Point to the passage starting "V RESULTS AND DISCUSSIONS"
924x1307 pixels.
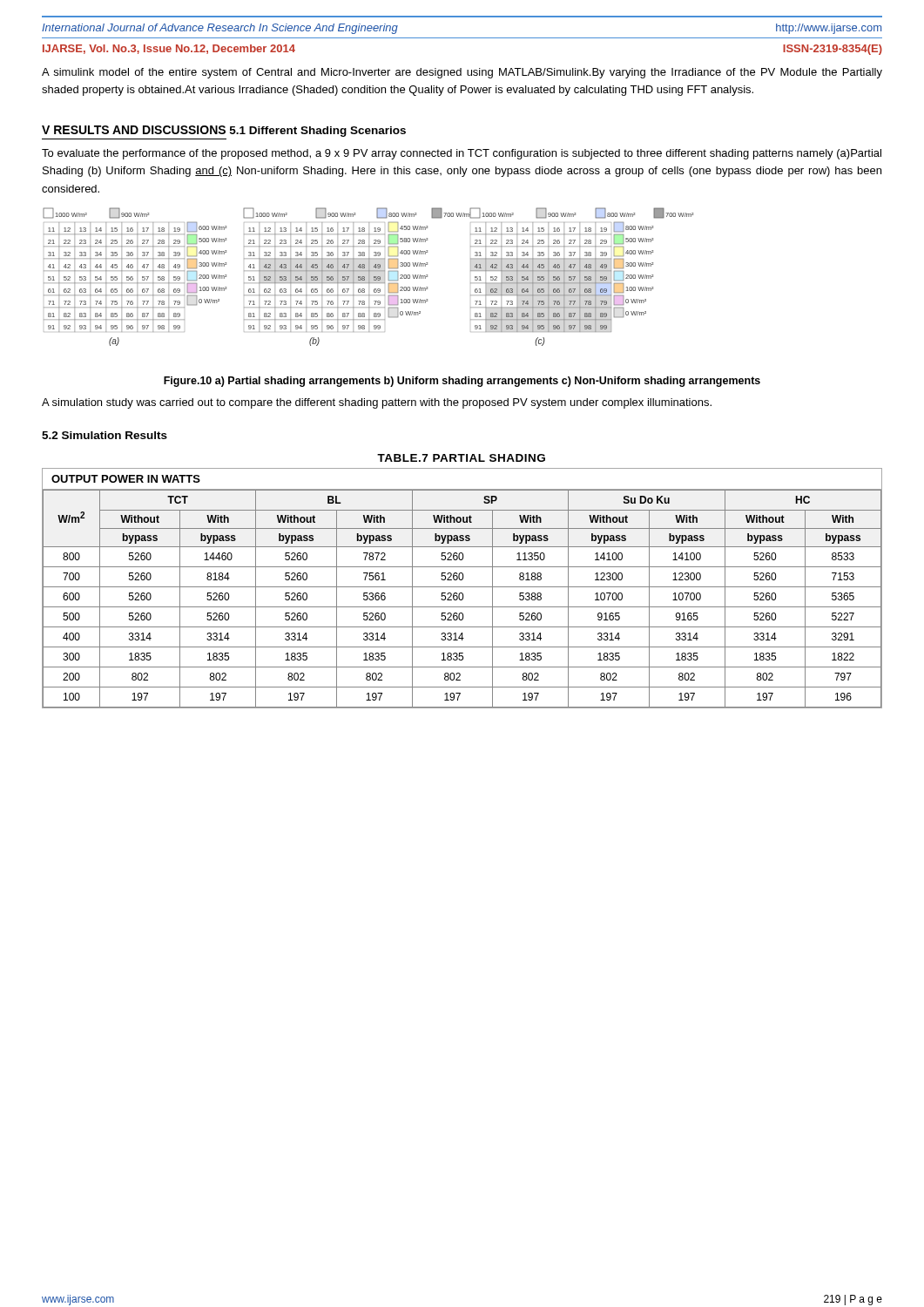tap(134, 130)
